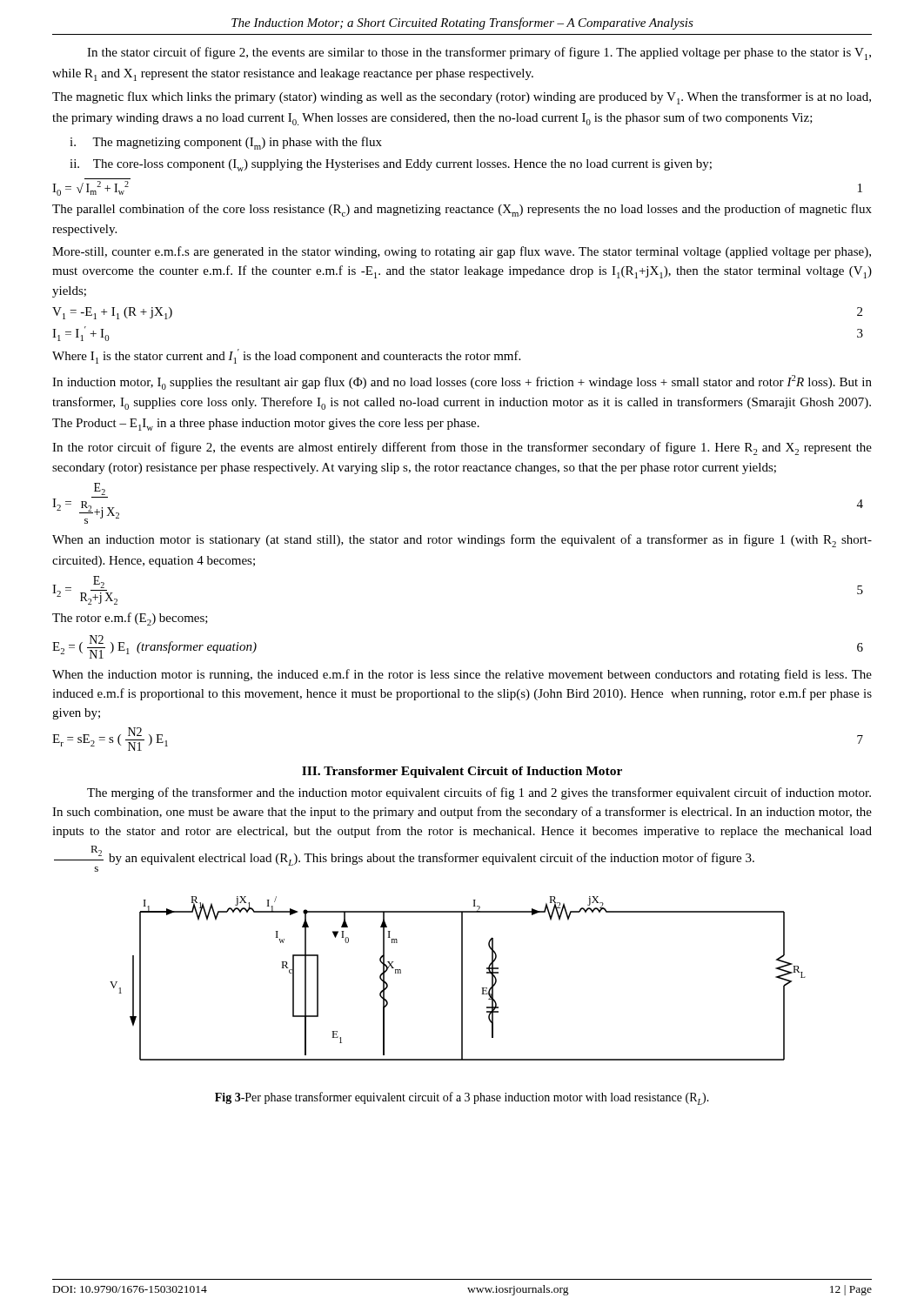Point to the region starting "When the induction motor is"
Screen dimensions: 1305x924
[x=462, y=693]
